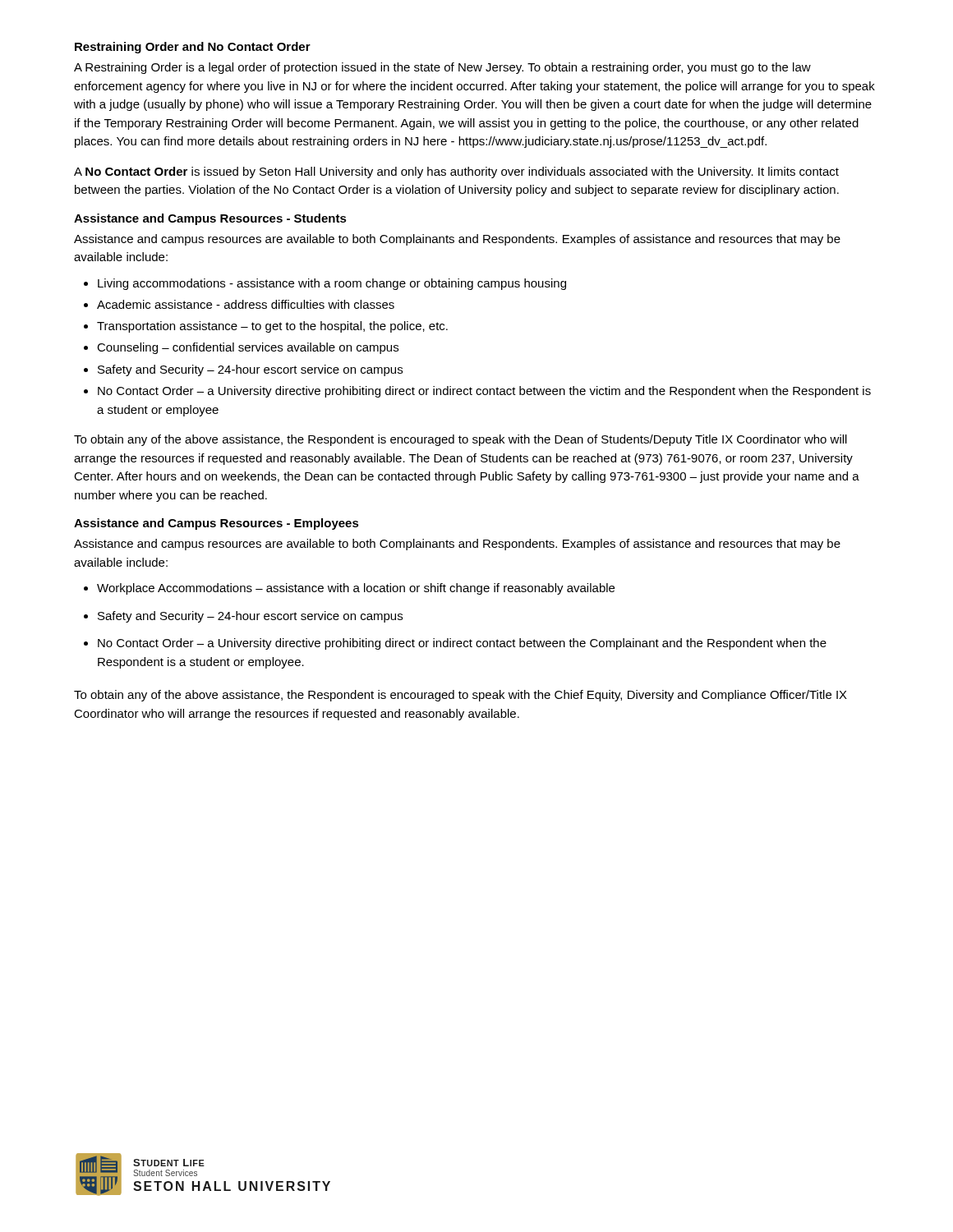This screenshot has width=953, height=1232.
Task: Select the list item that reads "Academic assistance - address difficulties with"
Action: click(x=246, y=304)
